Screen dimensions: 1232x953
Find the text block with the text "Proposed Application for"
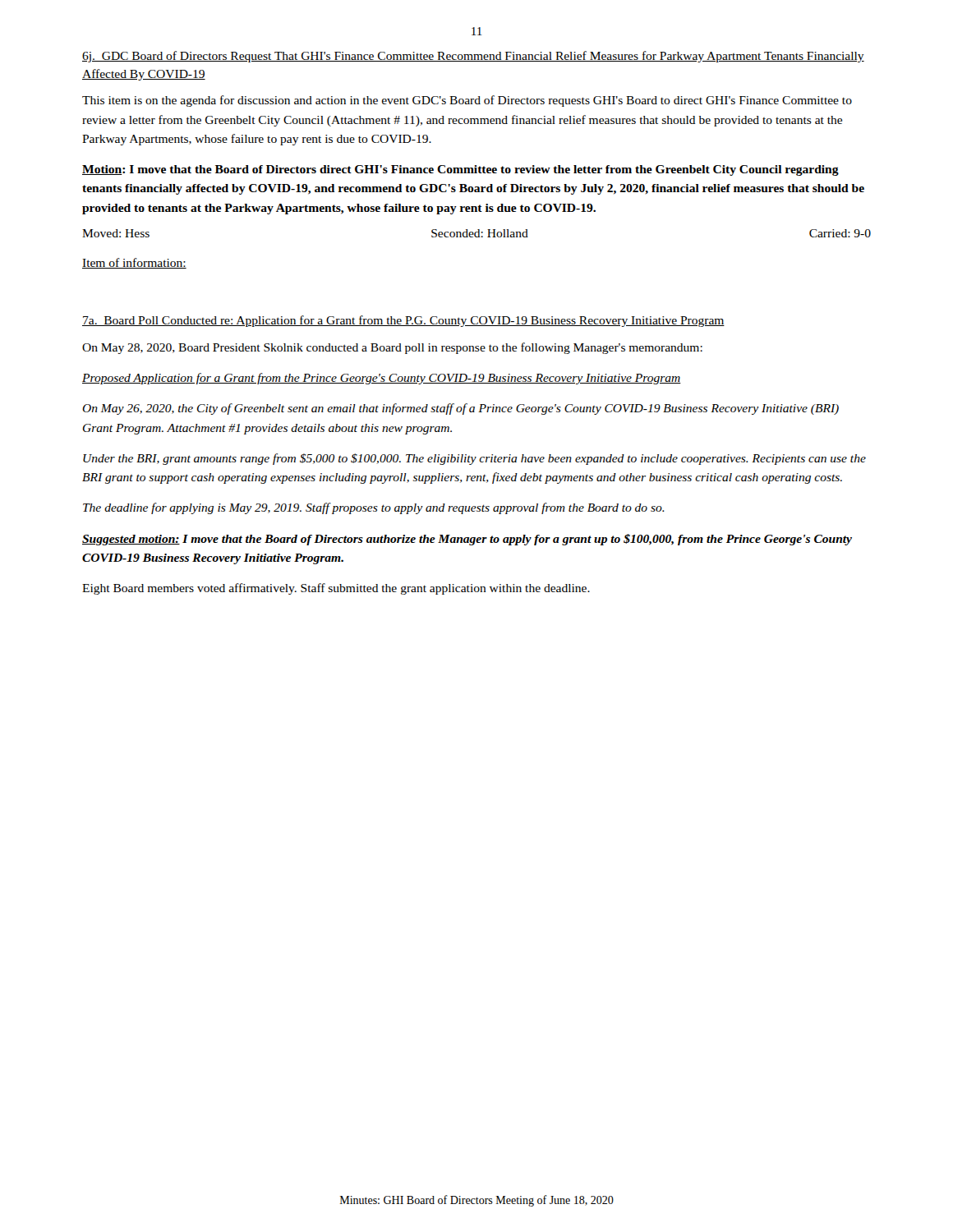tap(381, 377)
